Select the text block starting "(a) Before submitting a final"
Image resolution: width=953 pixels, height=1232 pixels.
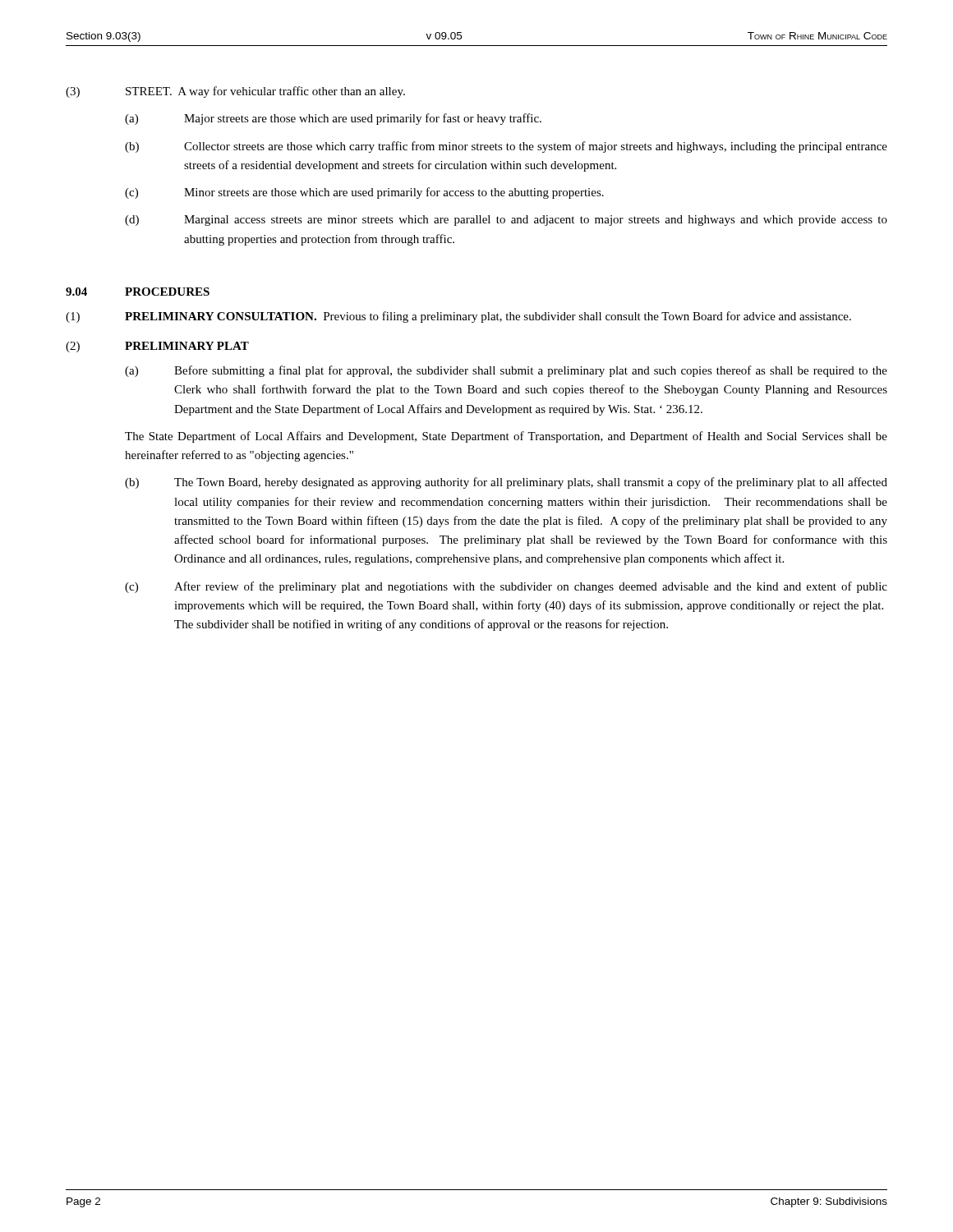click(x=506, y=390)
